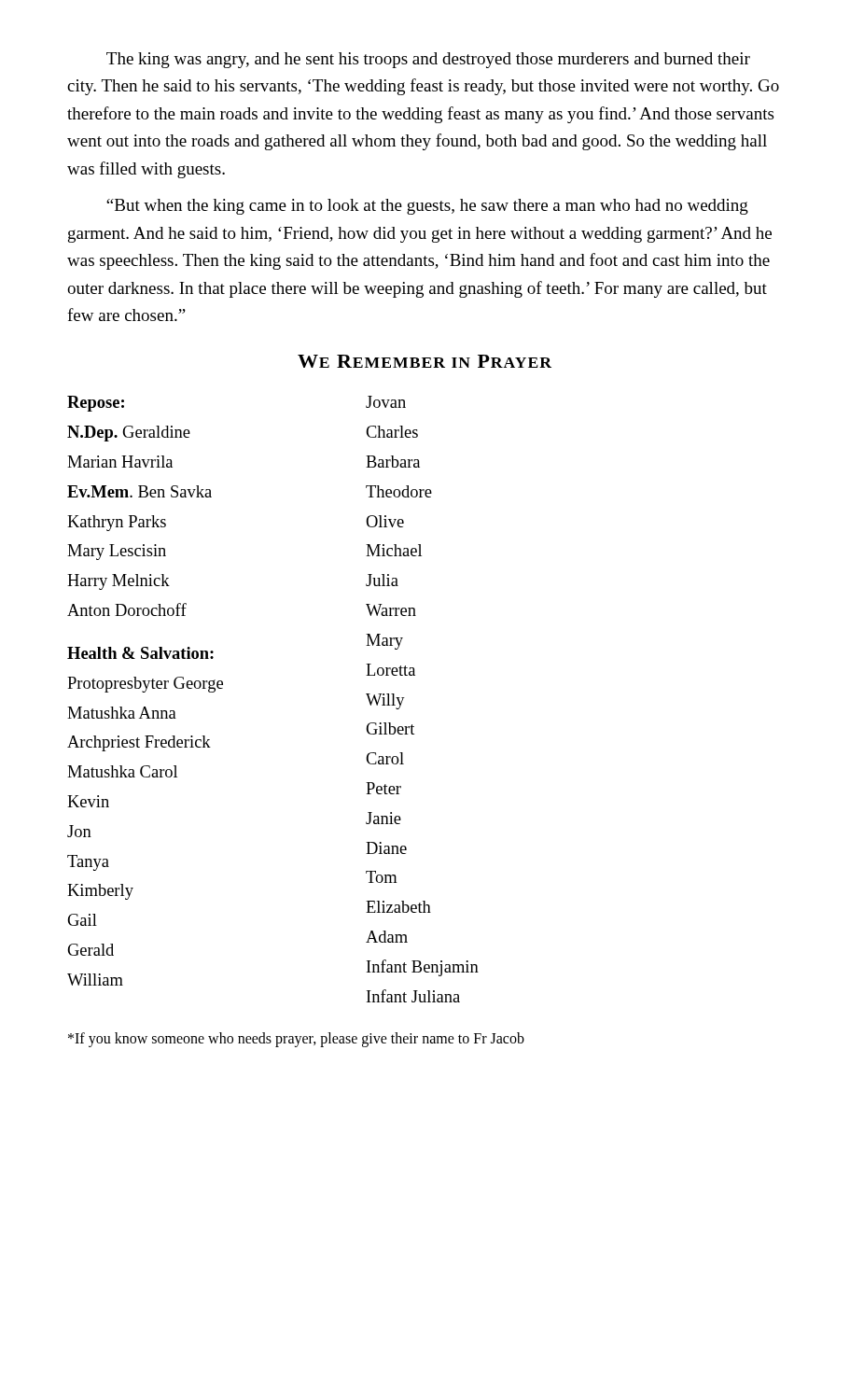Find "Mary Lescisin" on this page
Screen dimensions: 1400x850
coord(117,551)
